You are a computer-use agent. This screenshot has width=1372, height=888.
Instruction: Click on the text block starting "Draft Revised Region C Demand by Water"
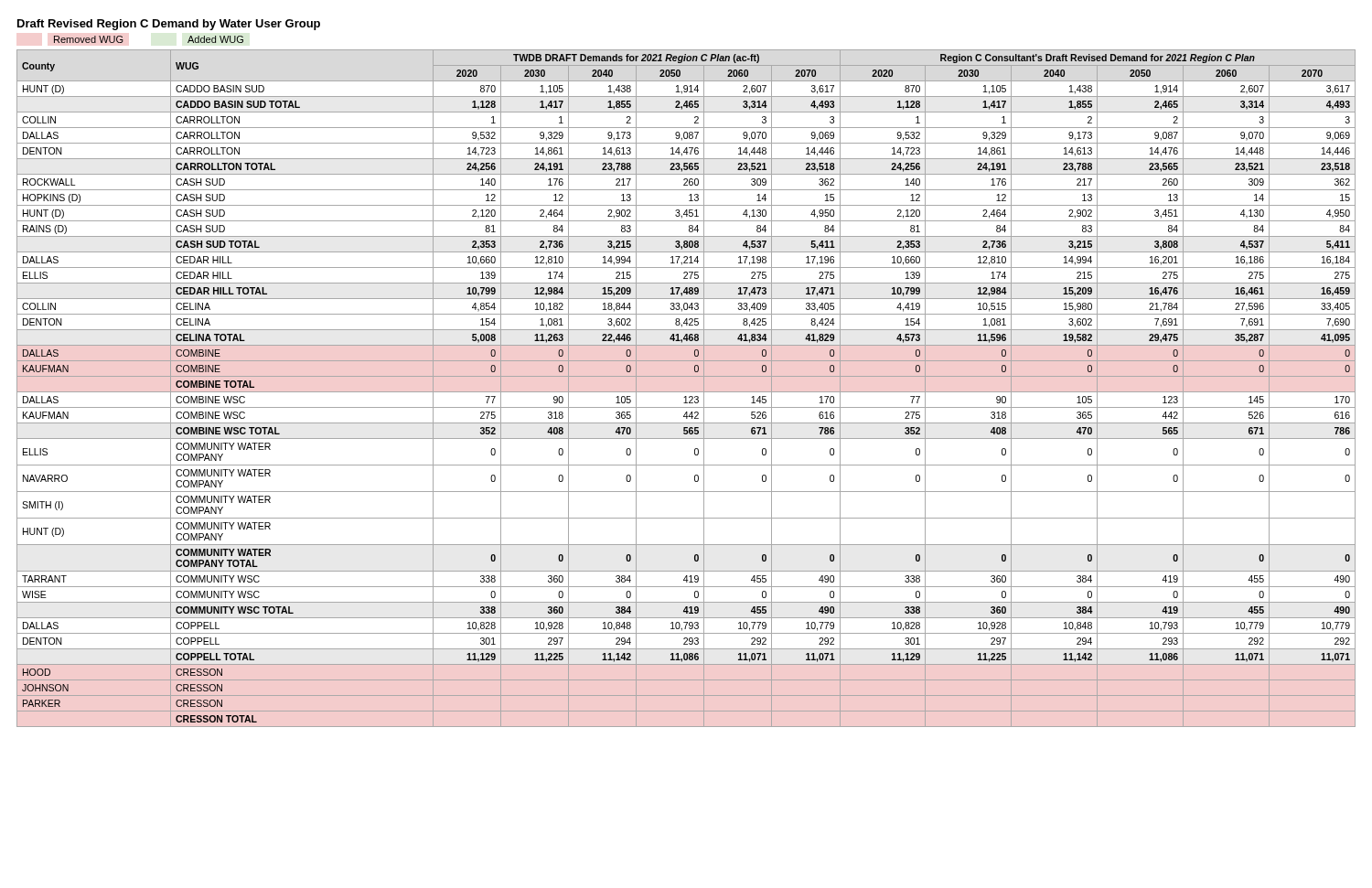(169, 23)
